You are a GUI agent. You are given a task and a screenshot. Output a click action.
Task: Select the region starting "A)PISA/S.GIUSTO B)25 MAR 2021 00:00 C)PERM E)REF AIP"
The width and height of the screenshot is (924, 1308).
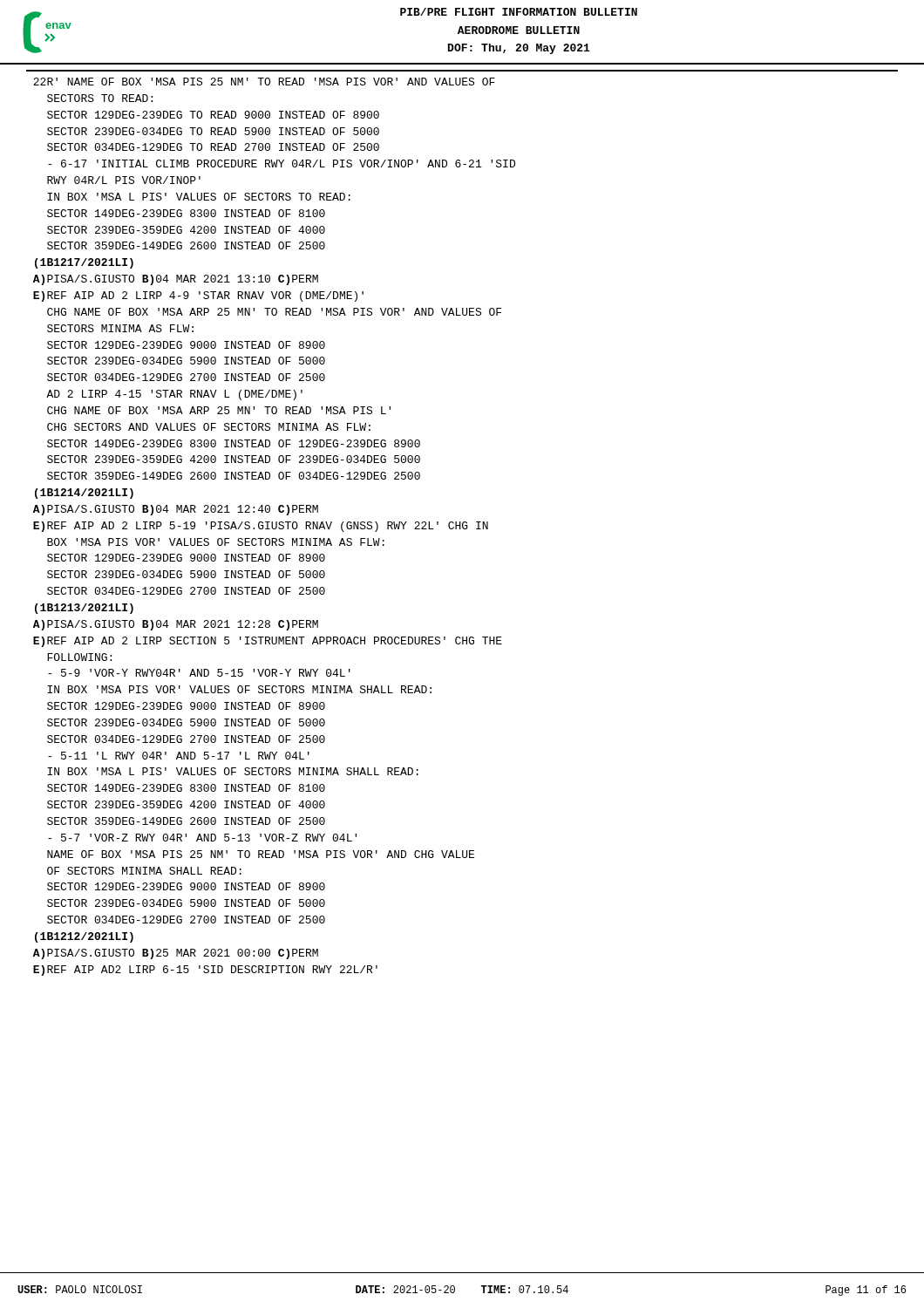[x=176, y=954]
